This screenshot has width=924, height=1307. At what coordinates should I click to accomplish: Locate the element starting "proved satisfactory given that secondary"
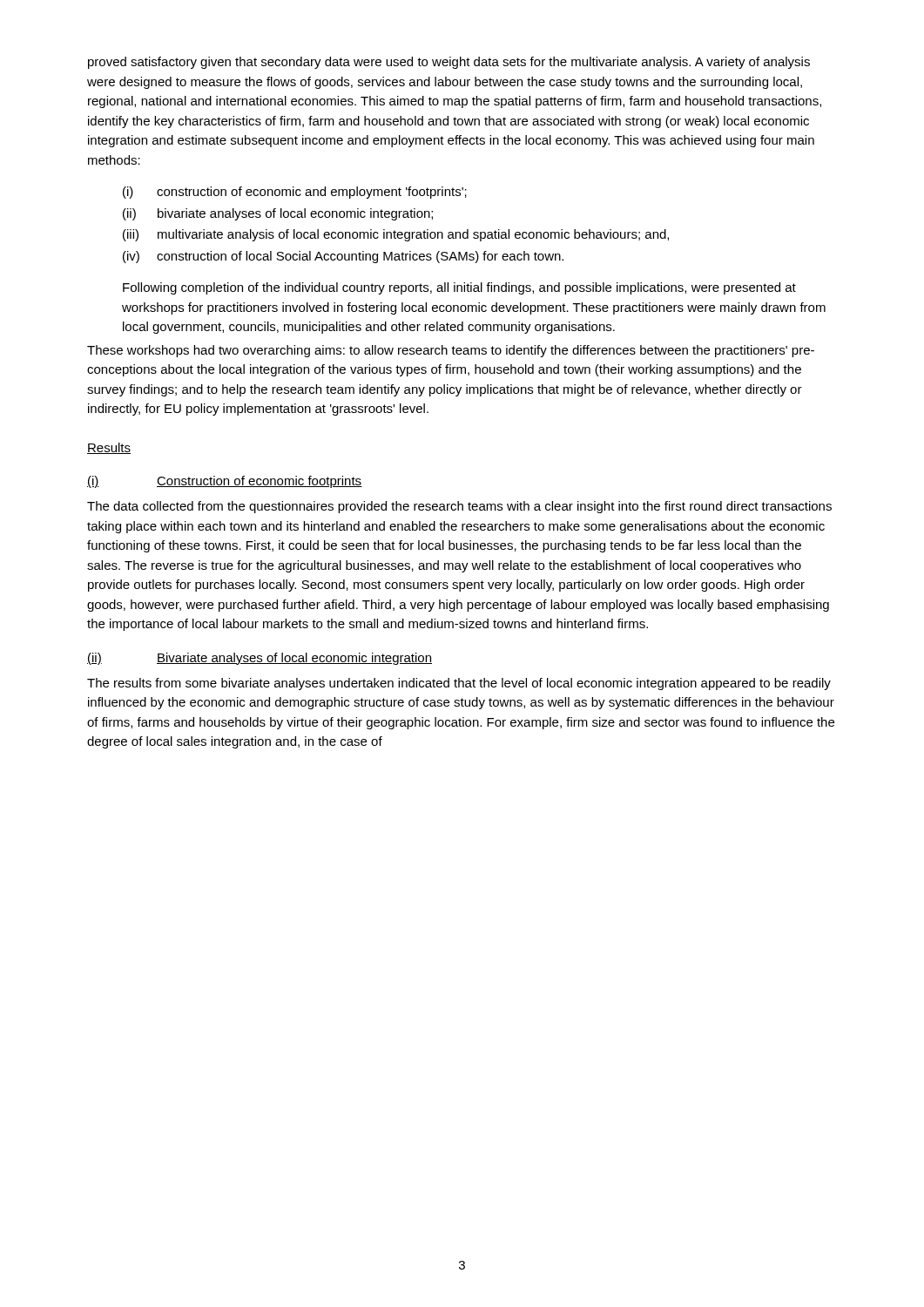point(462,111)
